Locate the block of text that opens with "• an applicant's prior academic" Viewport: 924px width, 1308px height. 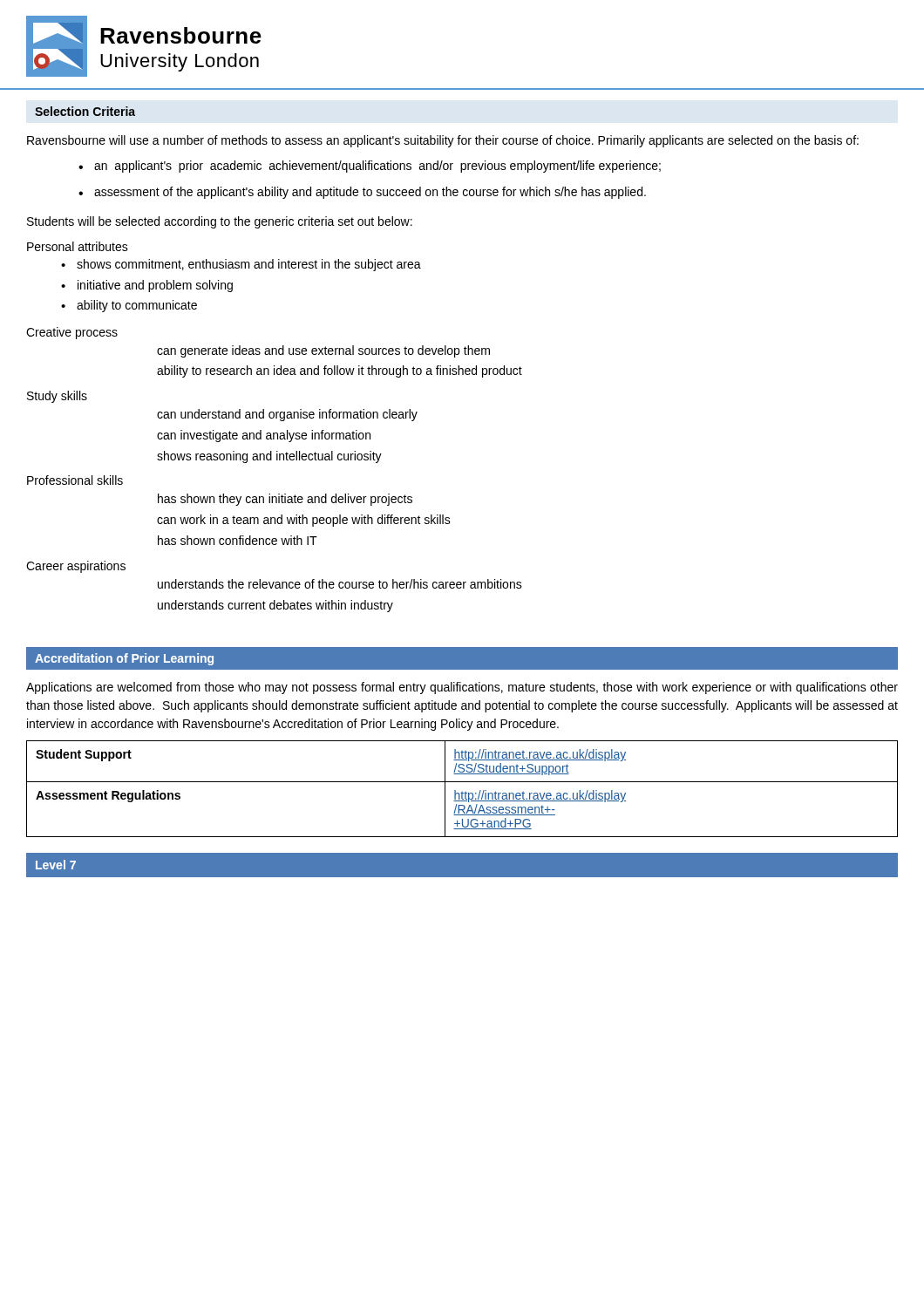click(488, 167)
